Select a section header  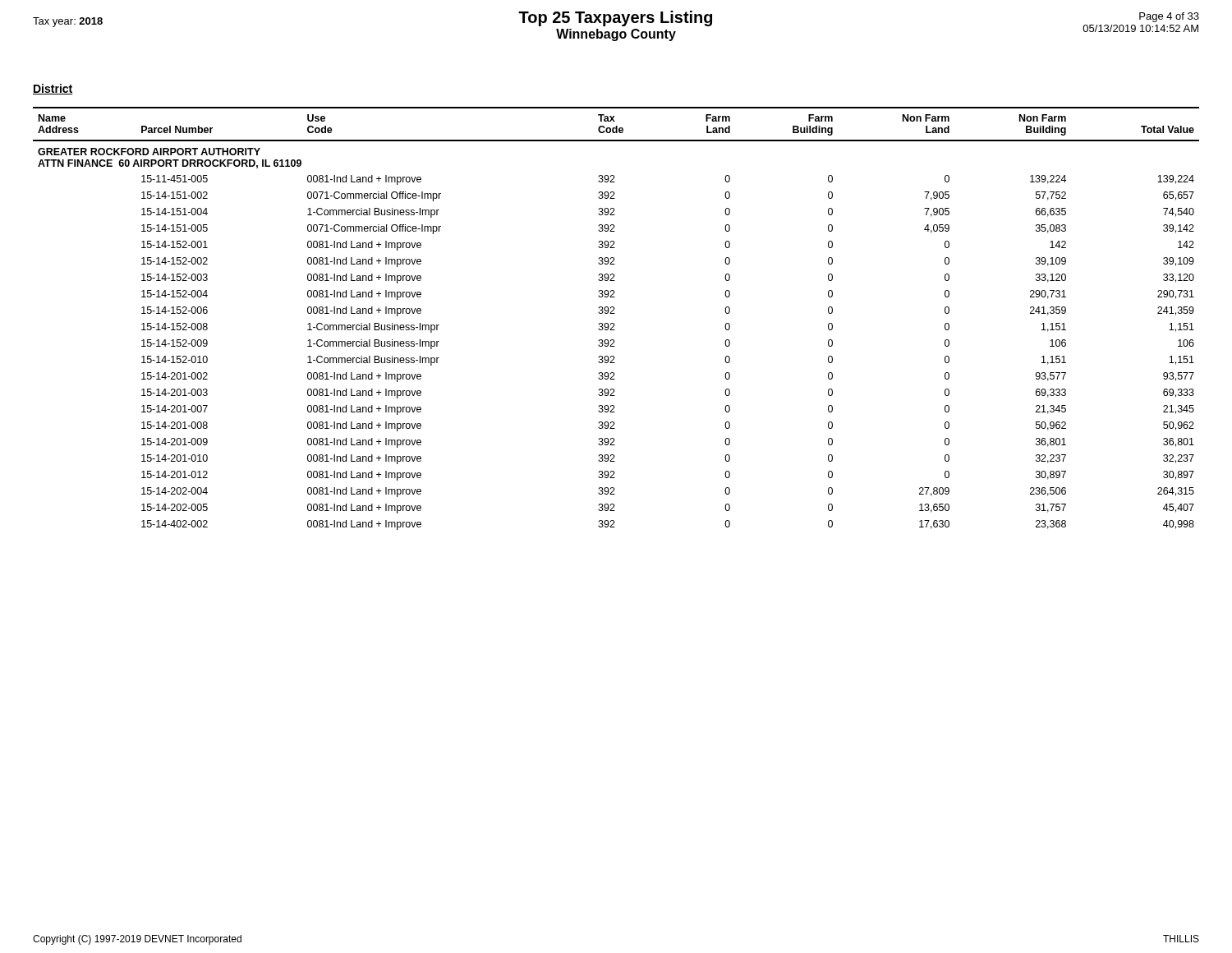point(53,89)
